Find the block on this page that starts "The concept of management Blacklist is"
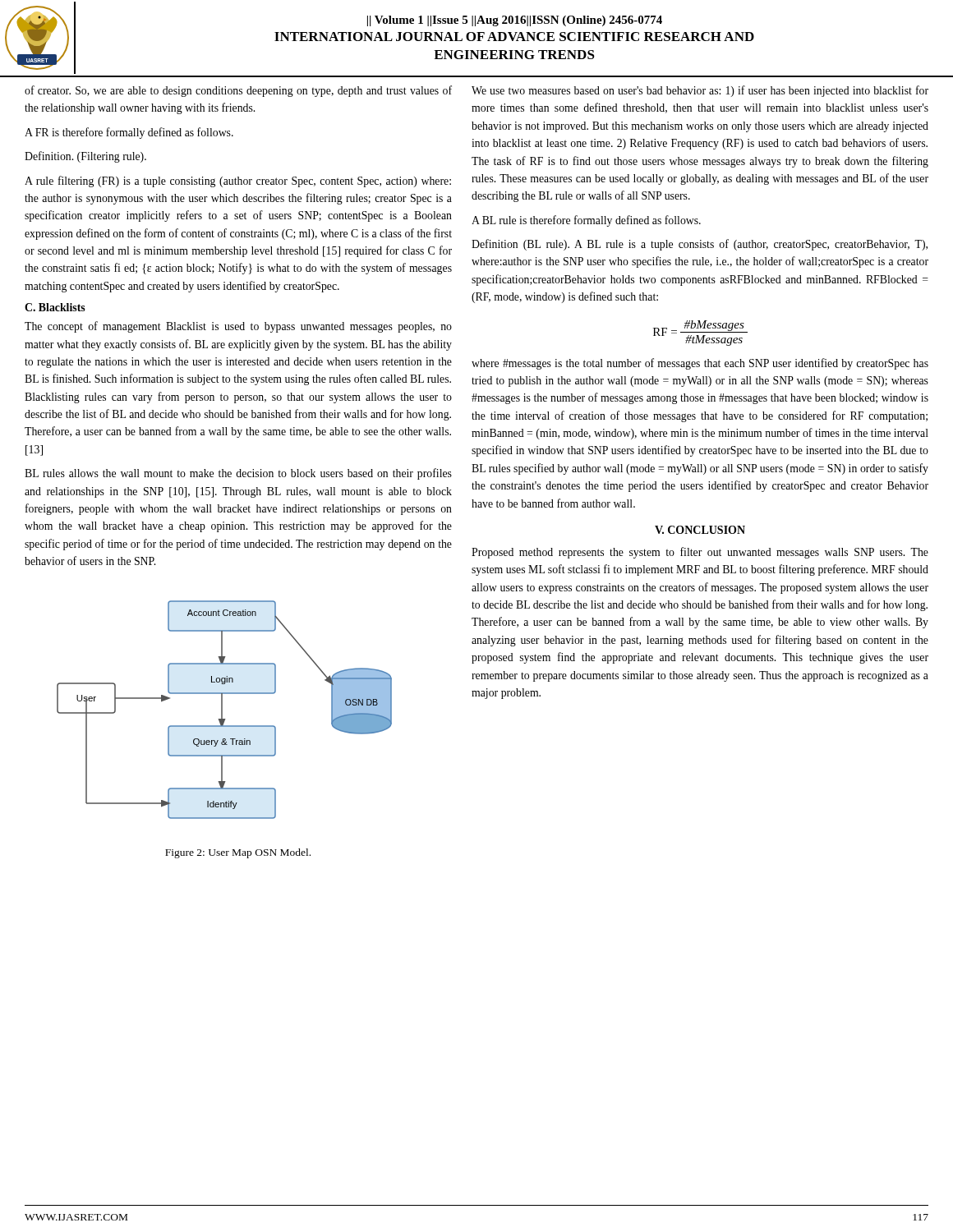This screenshot has height=1232, width=953. (238, 388)
